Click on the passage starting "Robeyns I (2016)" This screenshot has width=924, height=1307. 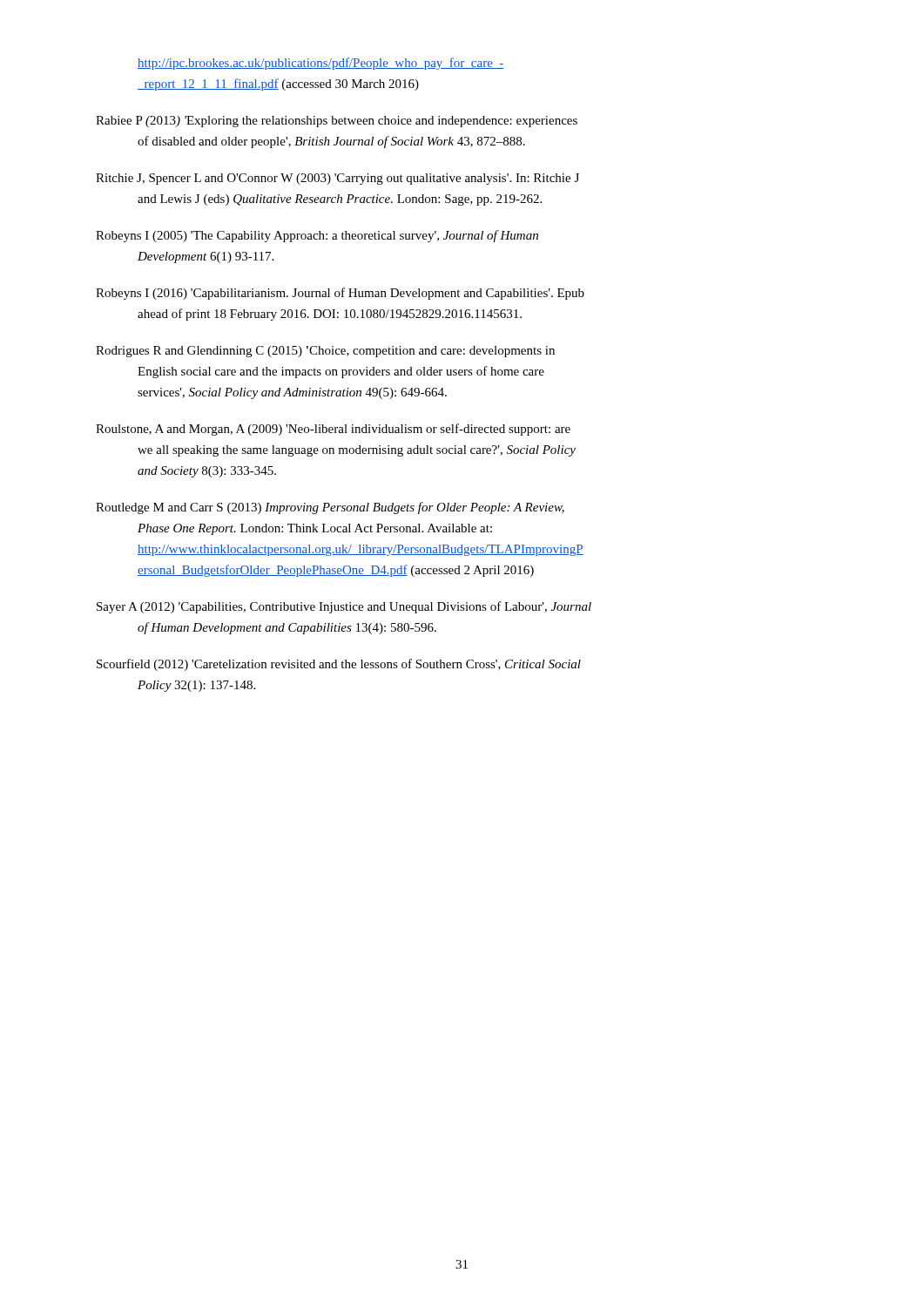tap(462, 303)
